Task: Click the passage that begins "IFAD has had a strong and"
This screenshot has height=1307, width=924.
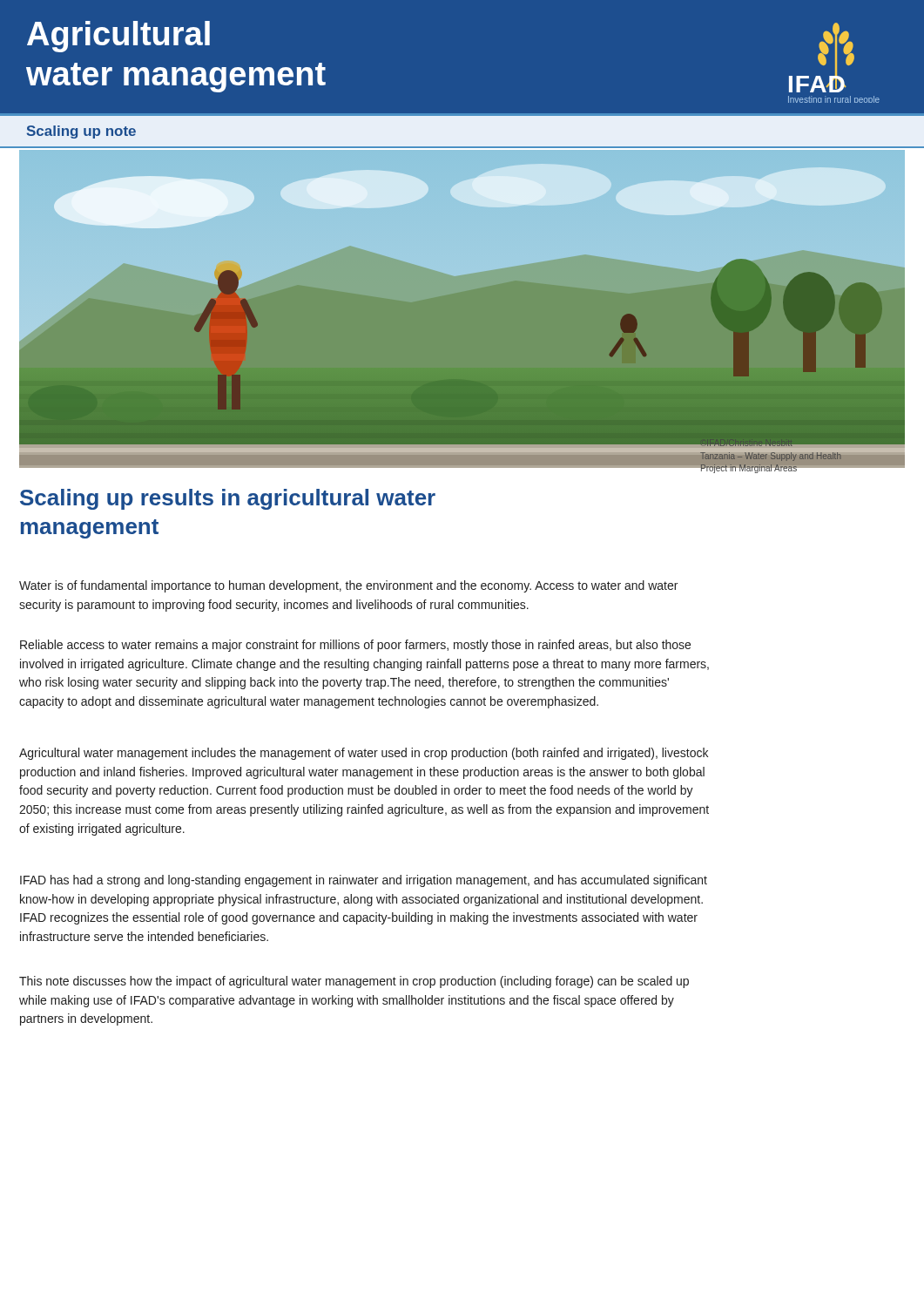Action: [363, 908]
